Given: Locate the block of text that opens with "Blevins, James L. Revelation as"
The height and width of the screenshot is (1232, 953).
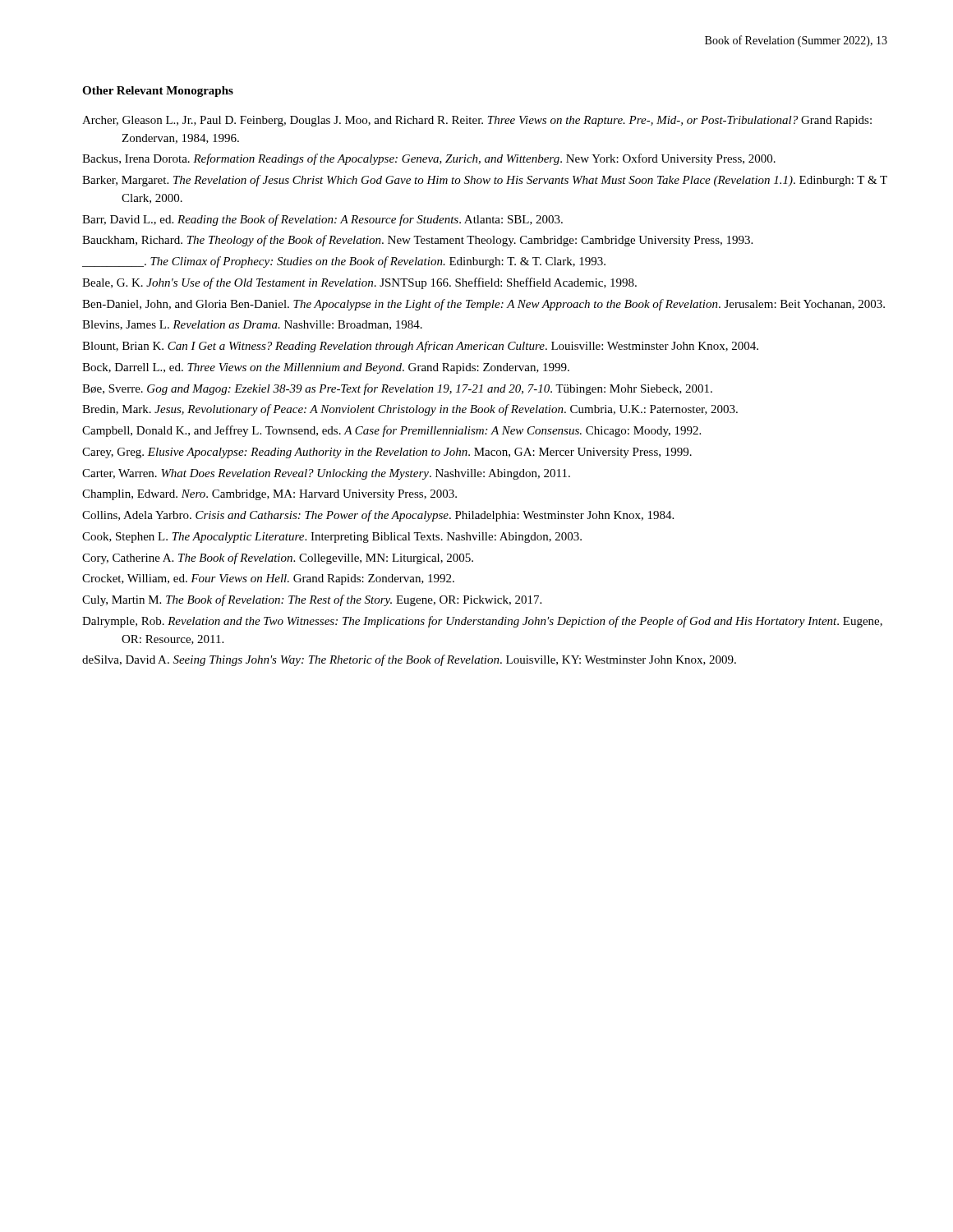Looking at the screenshot, I should click(252, 325).
